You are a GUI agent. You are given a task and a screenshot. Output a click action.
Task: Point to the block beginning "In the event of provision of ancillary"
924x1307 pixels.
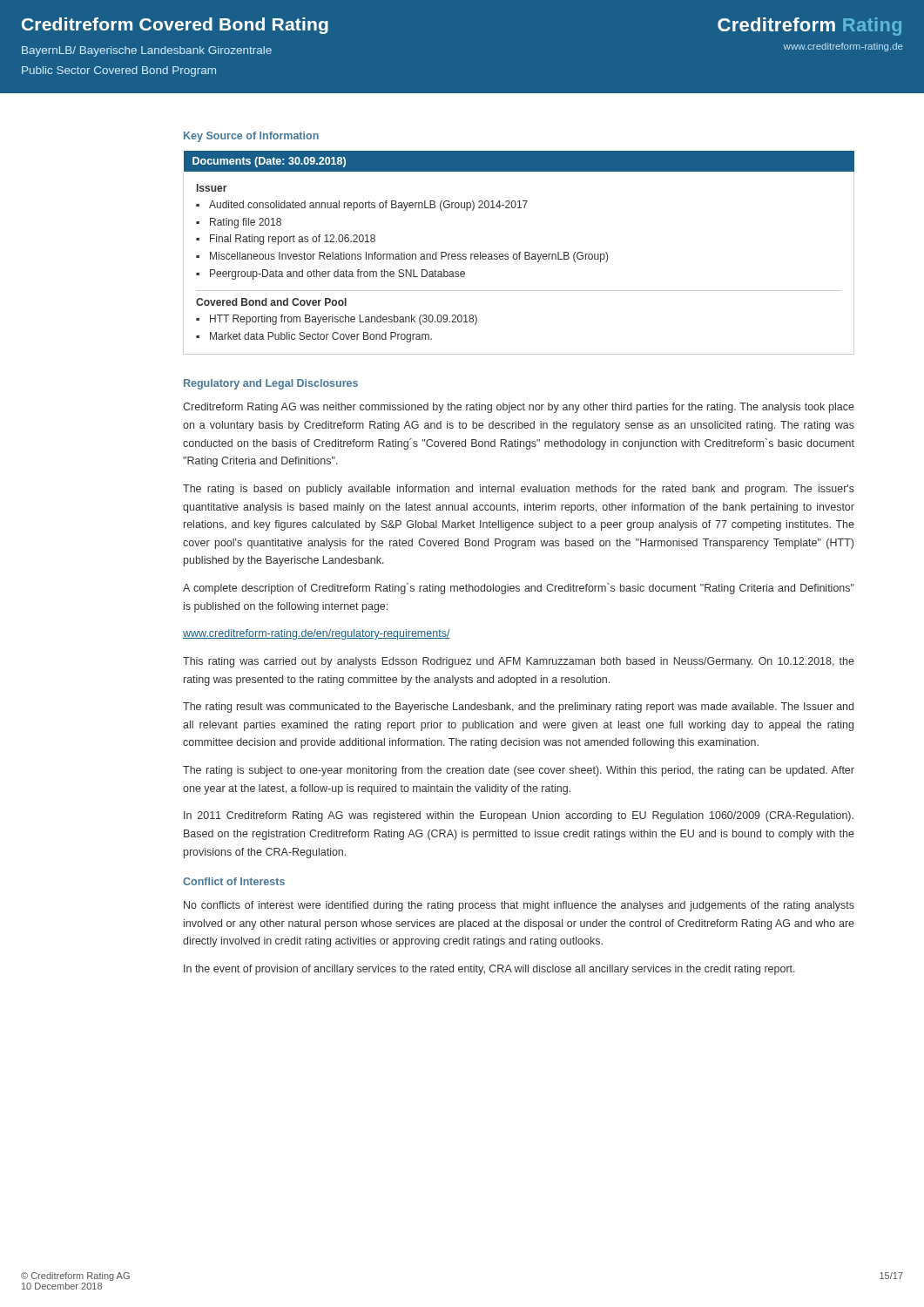click(489, 969)
